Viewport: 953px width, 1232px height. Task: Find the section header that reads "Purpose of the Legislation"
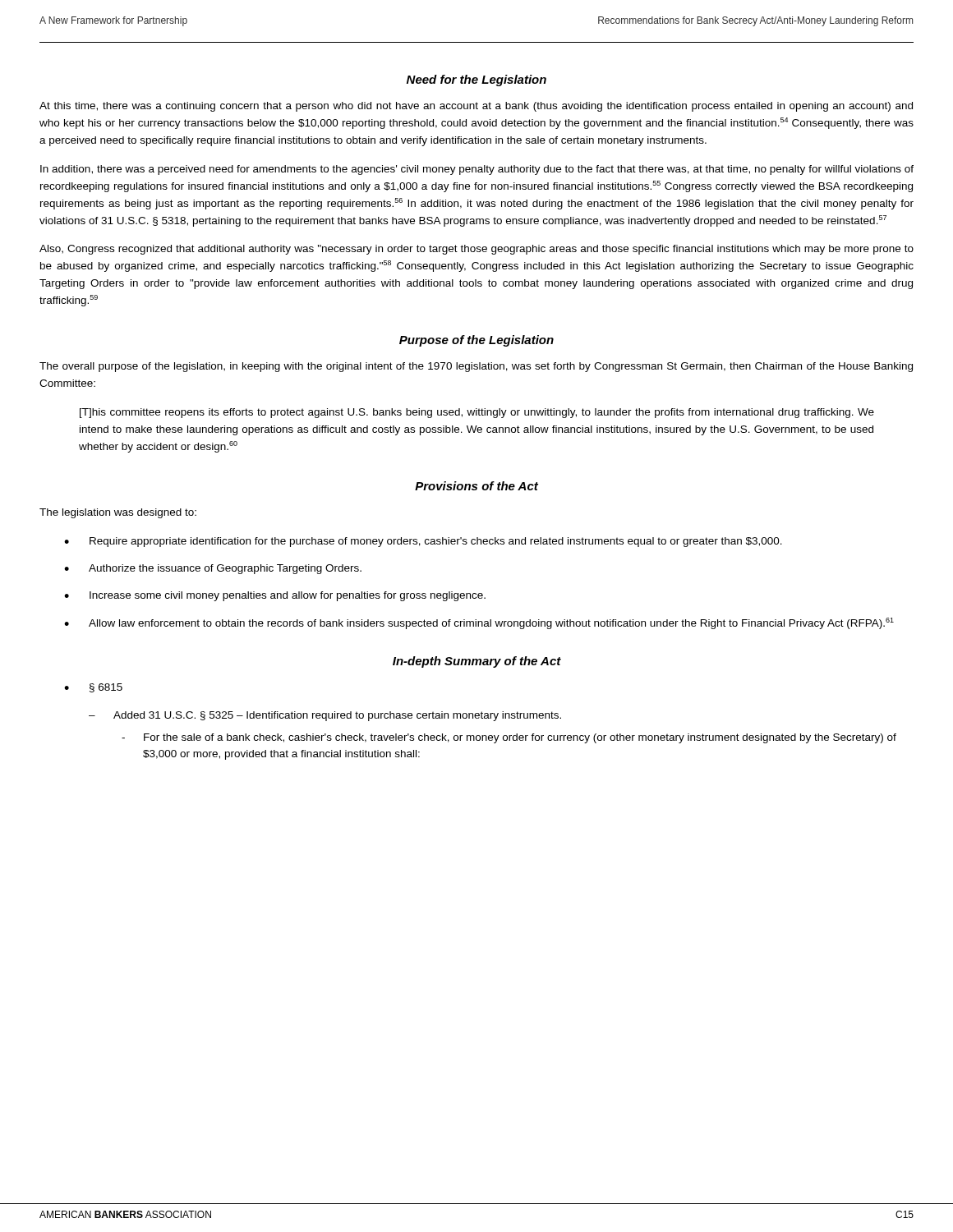pos(476,340)
